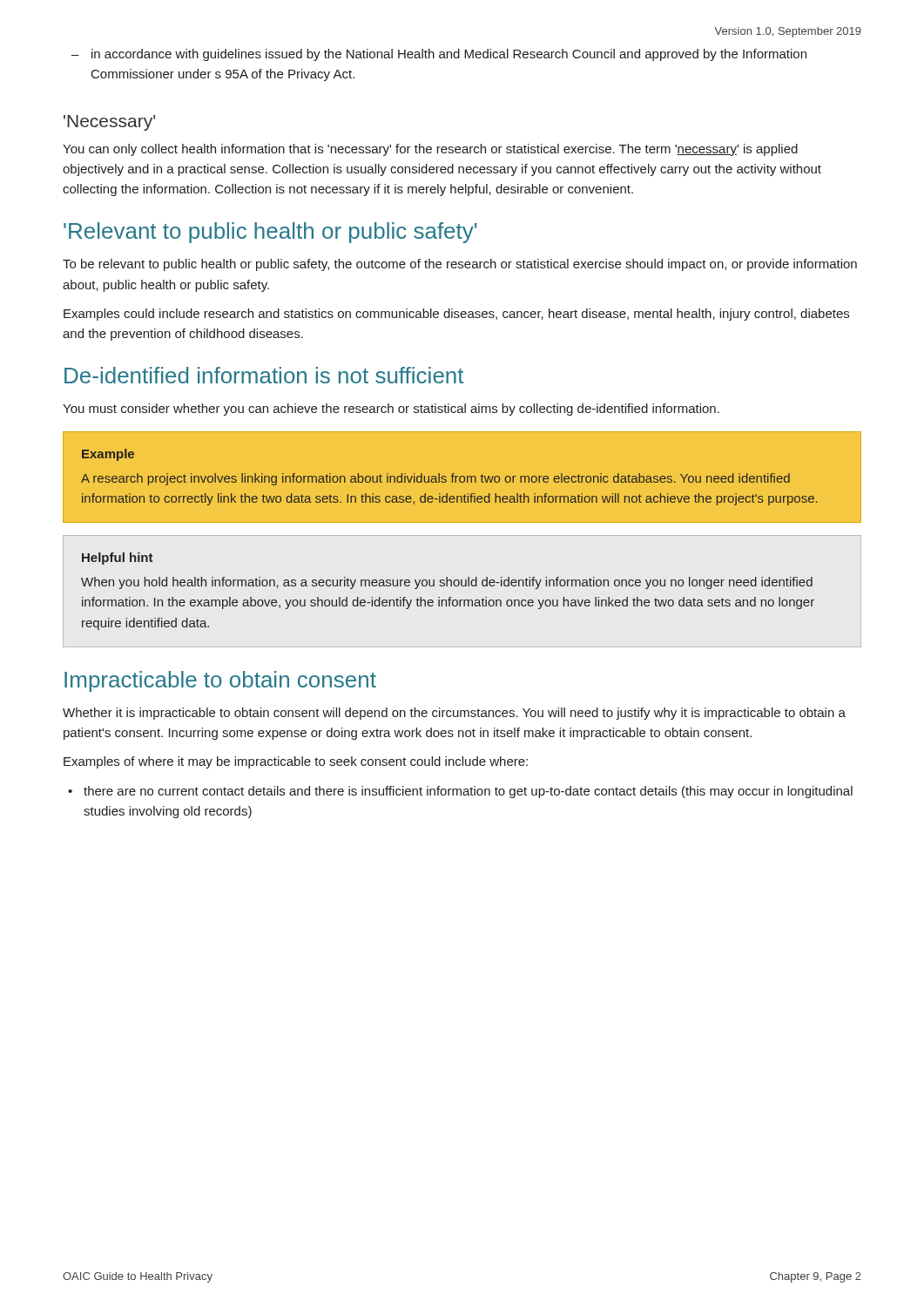Select the section header with the text "'Relevant to public health or public"

click(270, 231)
